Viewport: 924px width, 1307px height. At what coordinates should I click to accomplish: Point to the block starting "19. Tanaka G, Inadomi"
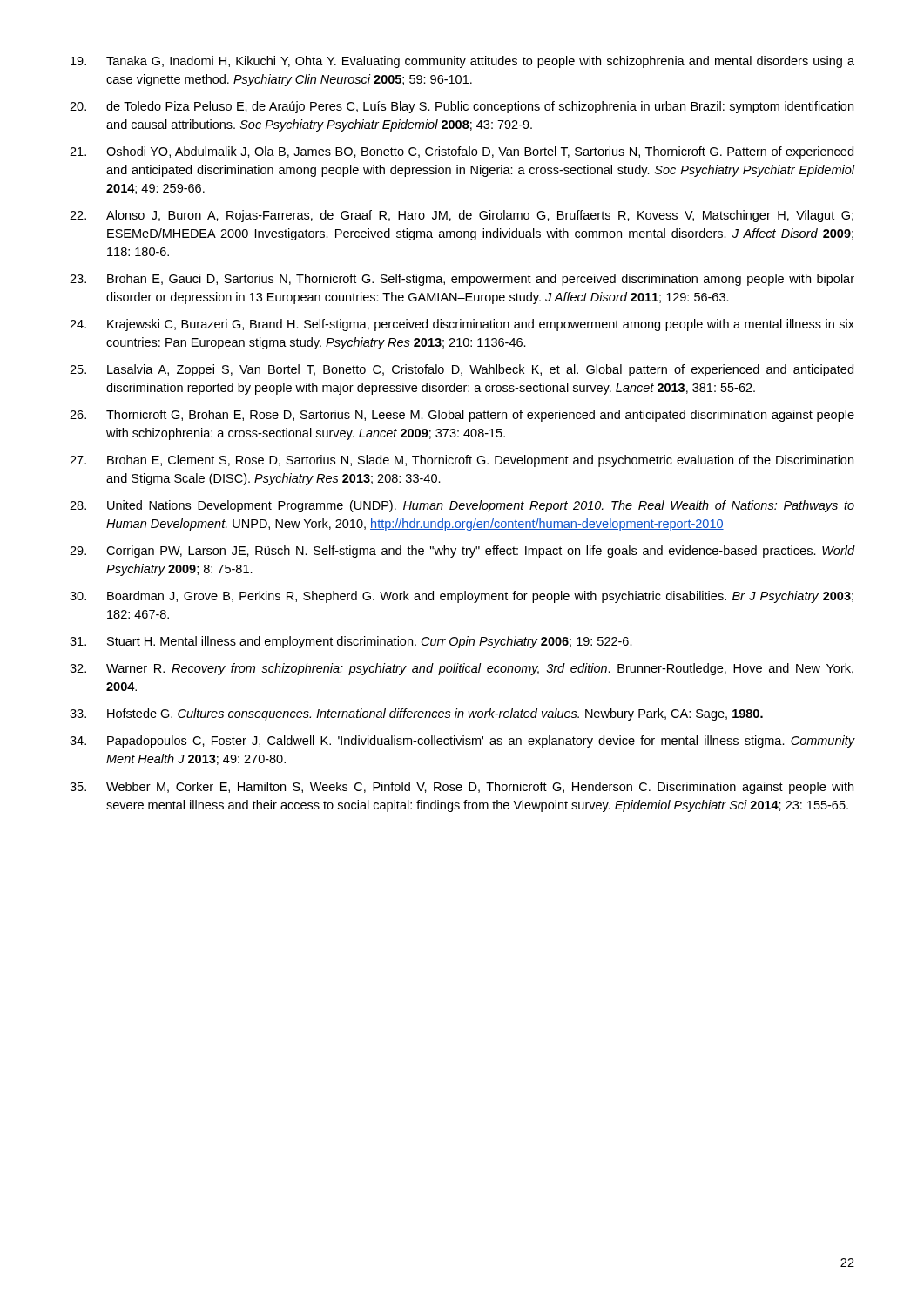pyautogui.click(x=462, y=71)
